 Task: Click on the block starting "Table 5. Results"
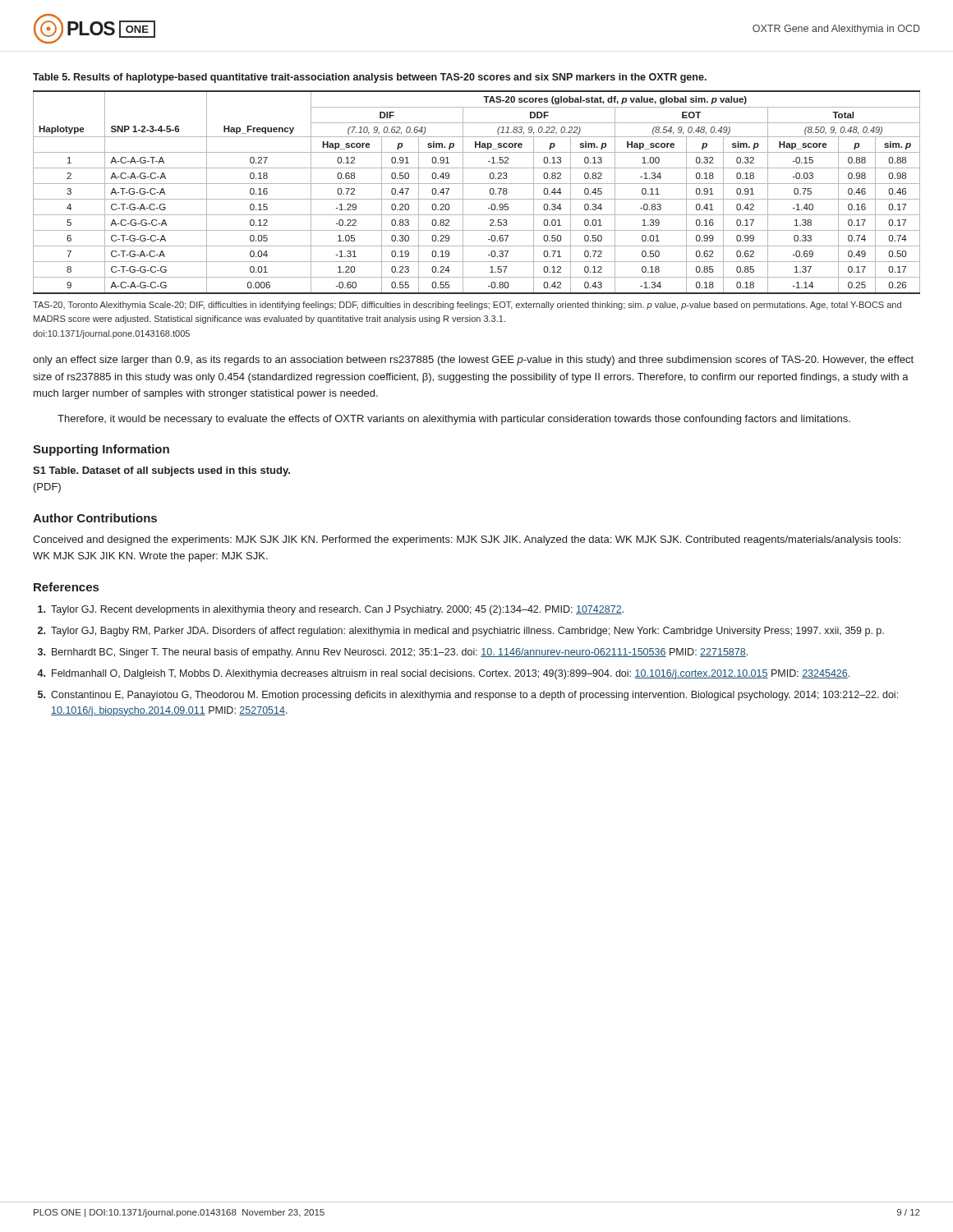[x=370, y=77]
